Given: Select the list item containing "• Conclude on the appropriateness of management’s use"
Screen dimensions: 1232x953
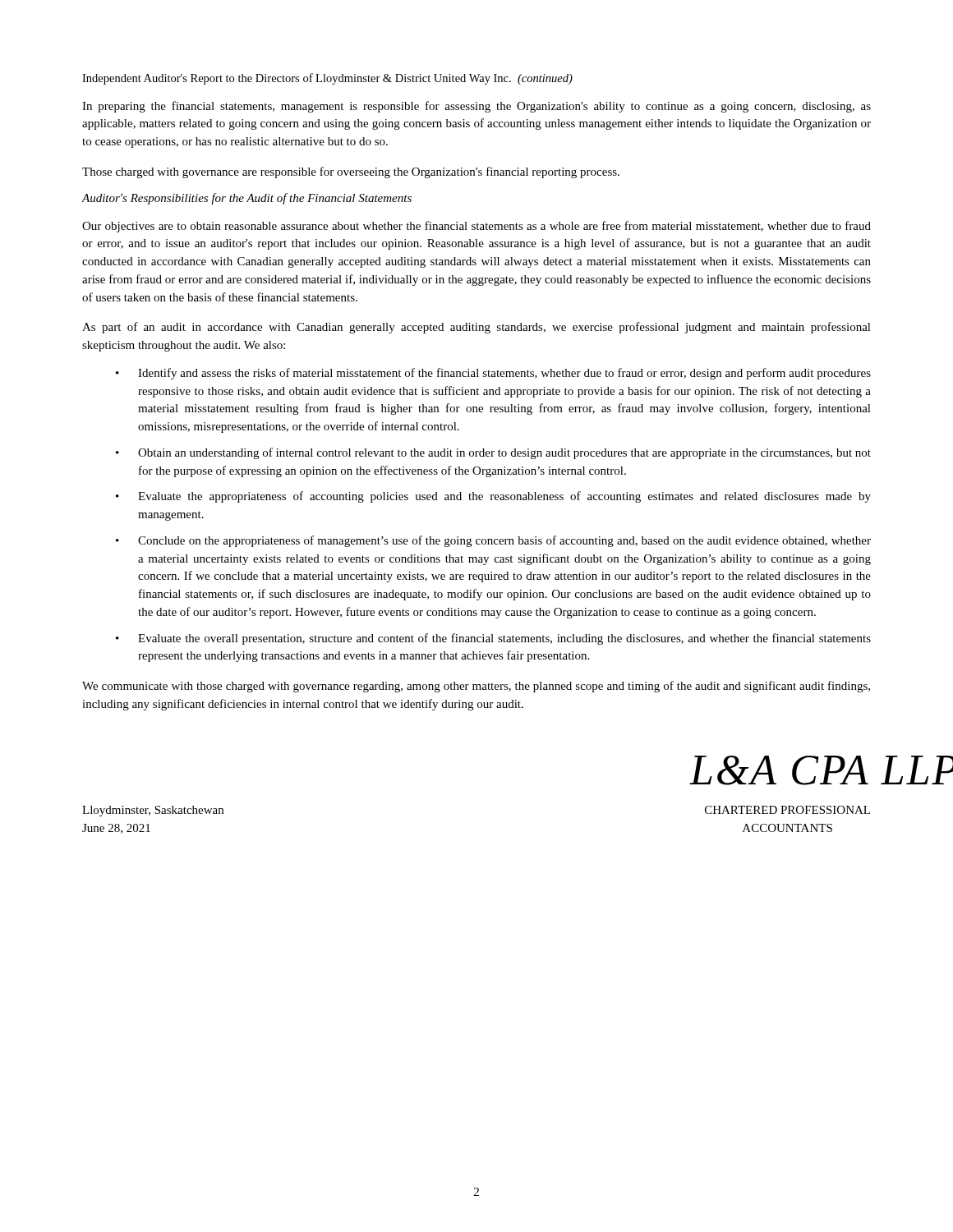Looking at the screenshot, I should (x=489, y=577).
